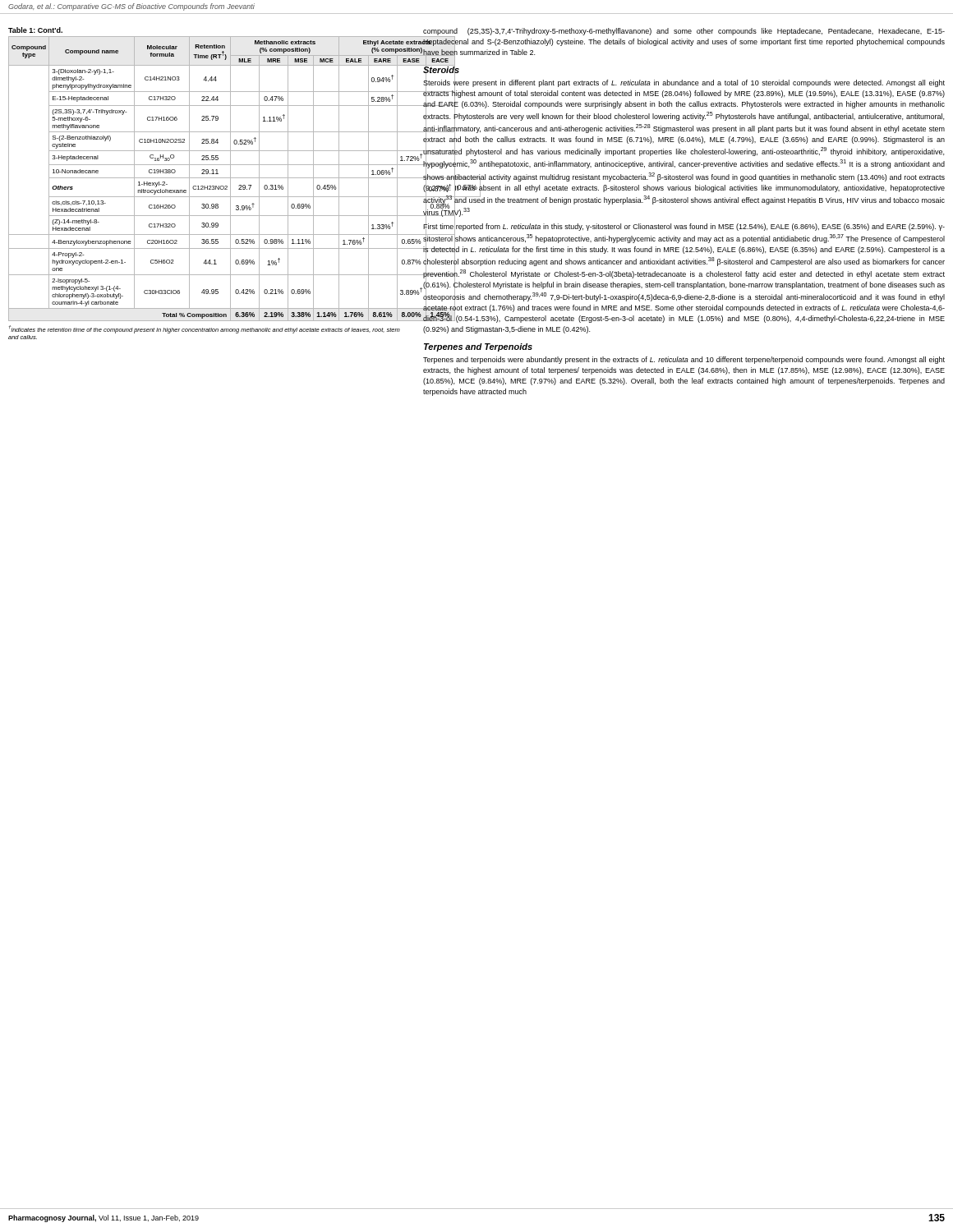
Task: Select the table that reads "Methanolic extracts (%"
Action: (x=209, y=183)
